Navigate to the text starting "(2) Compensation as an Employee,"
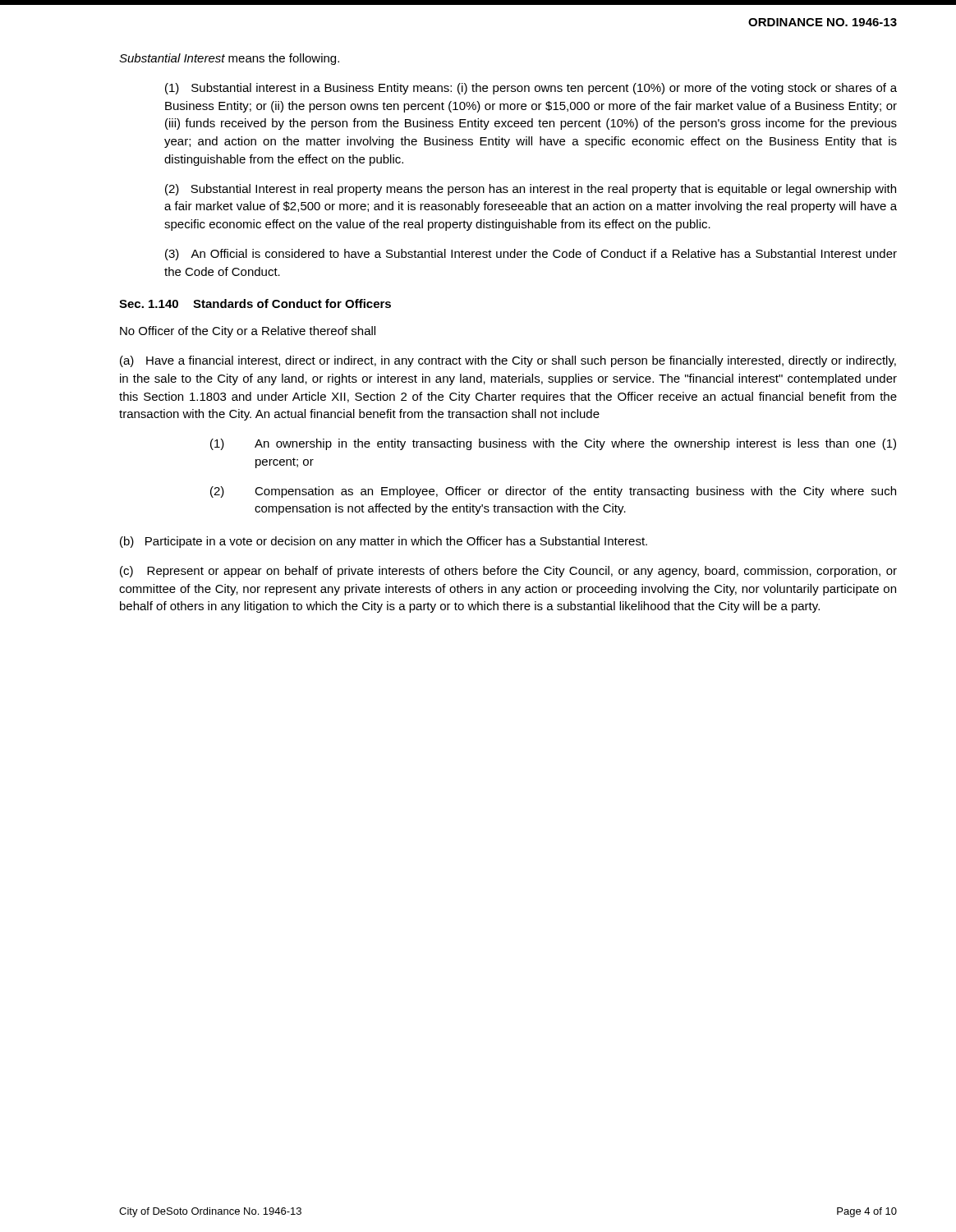The image size is (956, 1232). point(553,500)
